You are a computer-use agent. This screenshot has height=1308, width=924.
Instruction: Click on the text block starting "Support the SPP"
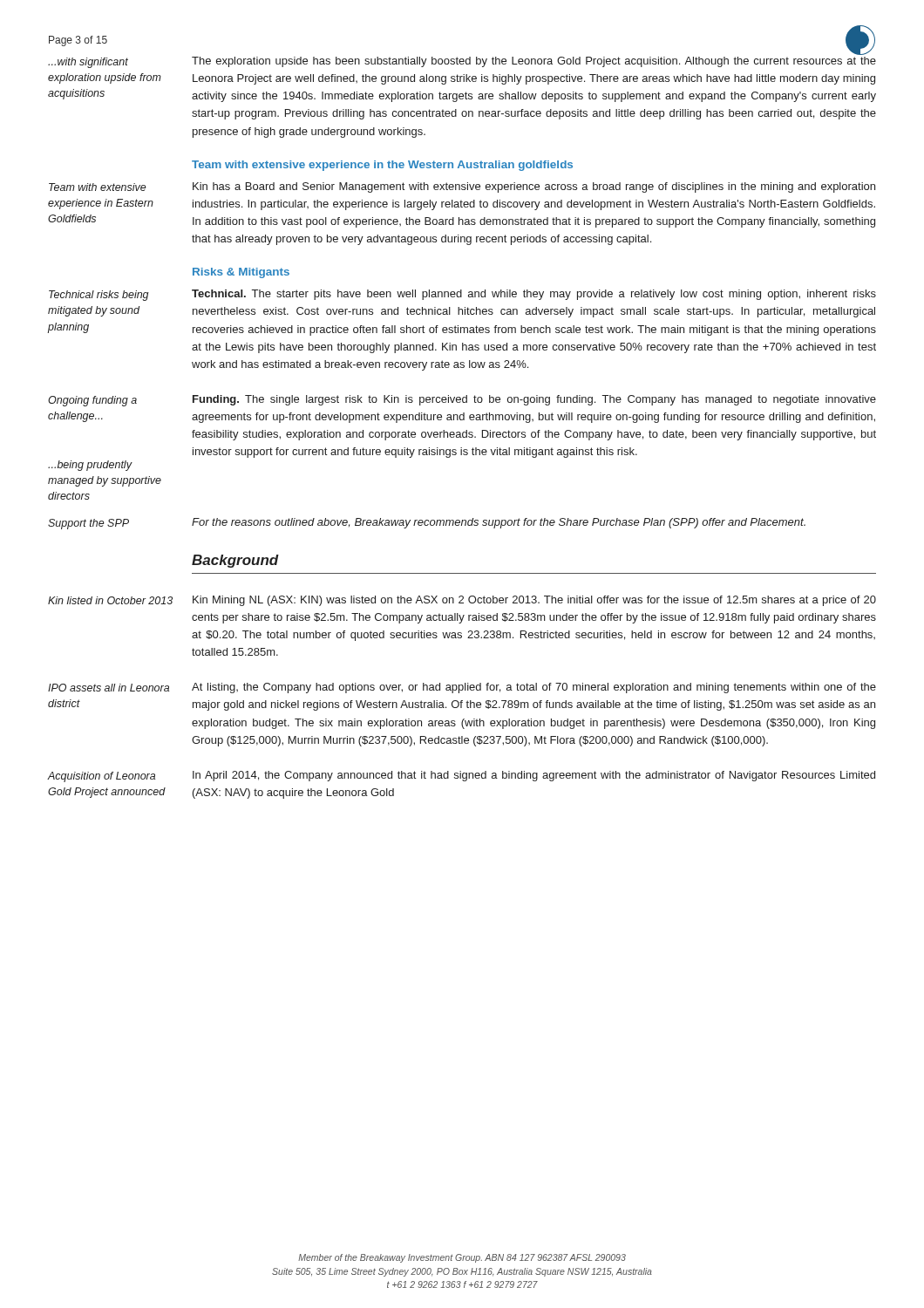(x=89, y=523)
